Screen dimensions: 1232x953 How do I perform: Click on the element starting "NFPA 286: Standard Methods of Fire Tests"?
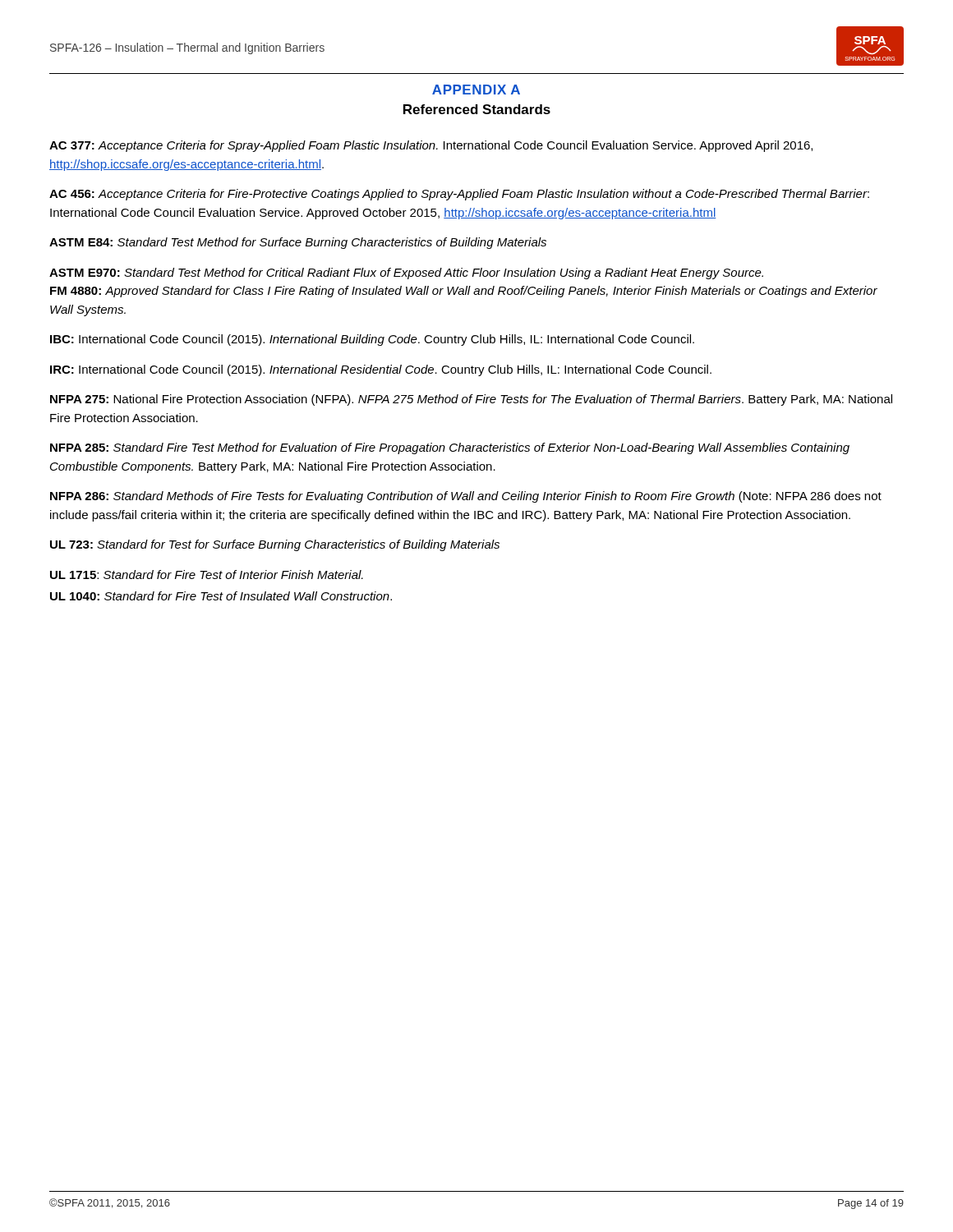(x=465, y=505)
